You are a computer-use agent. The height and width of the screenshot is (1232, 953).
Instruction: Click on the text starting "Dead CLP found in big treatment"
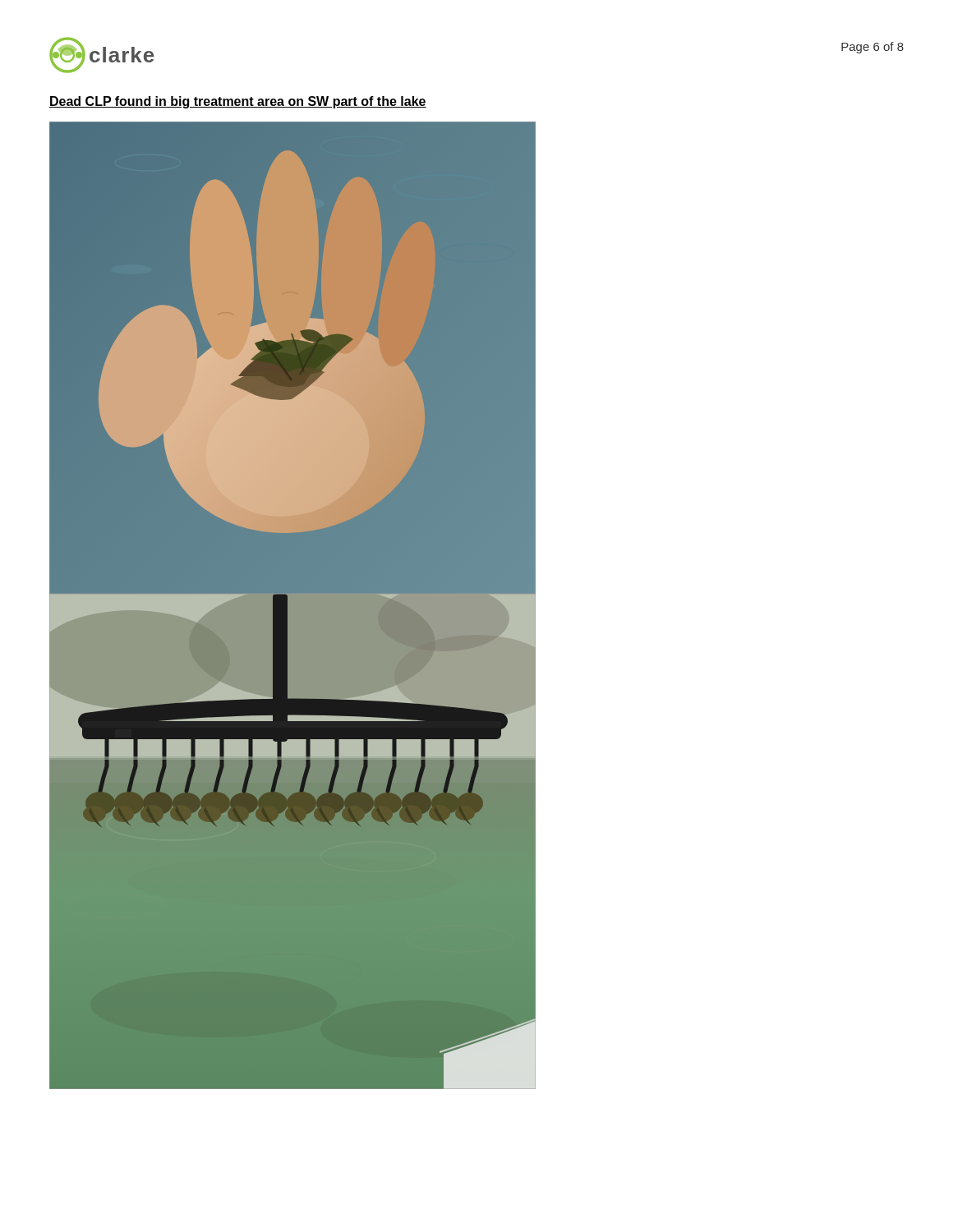point(238,101)
